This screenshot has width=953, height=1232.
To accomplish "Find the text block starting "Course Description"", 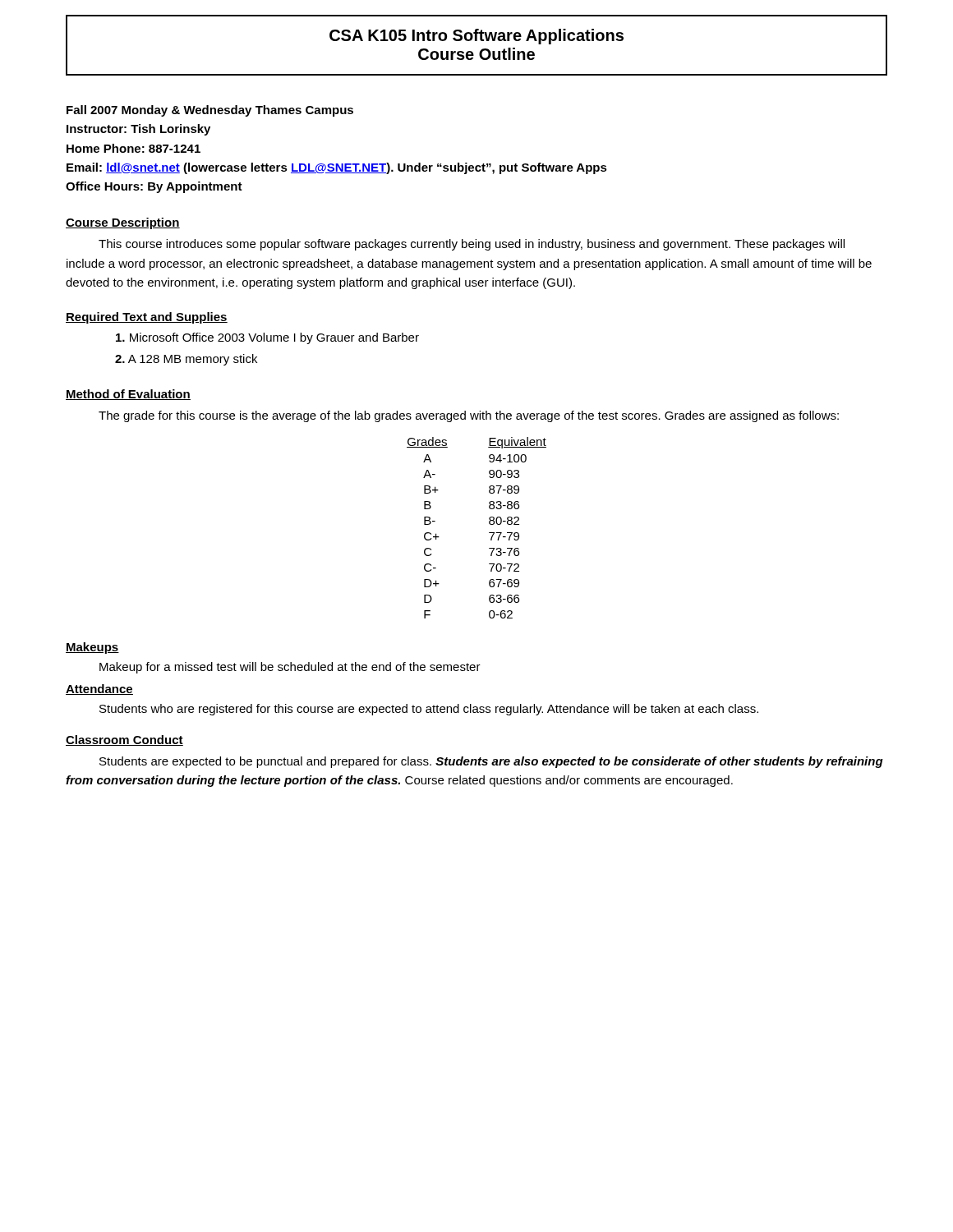I will pos(123,222).
